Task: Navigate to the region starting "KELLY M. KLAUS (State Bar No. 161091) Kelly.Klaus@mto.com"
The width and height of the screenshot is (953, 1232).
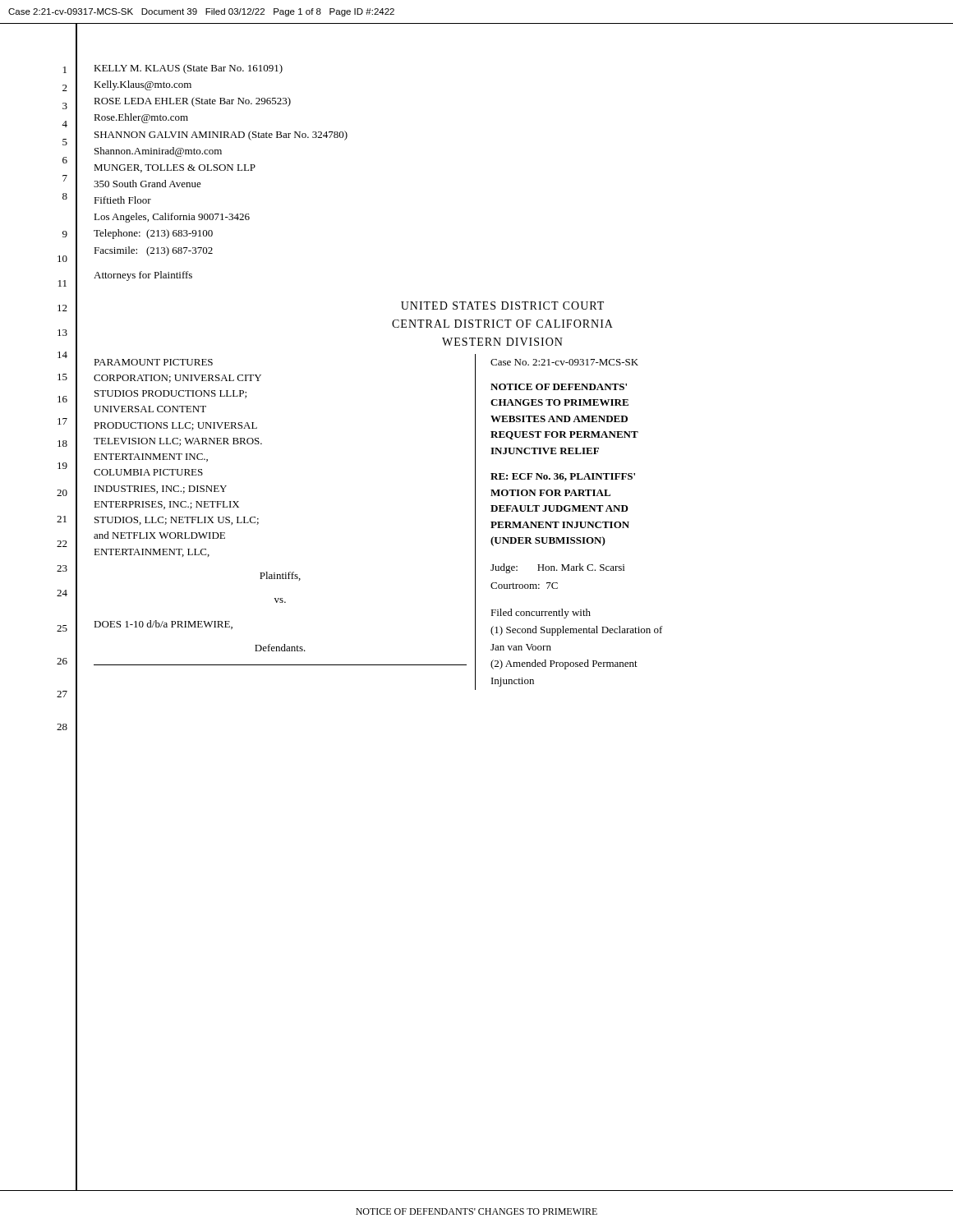Action: coord(221,159)
